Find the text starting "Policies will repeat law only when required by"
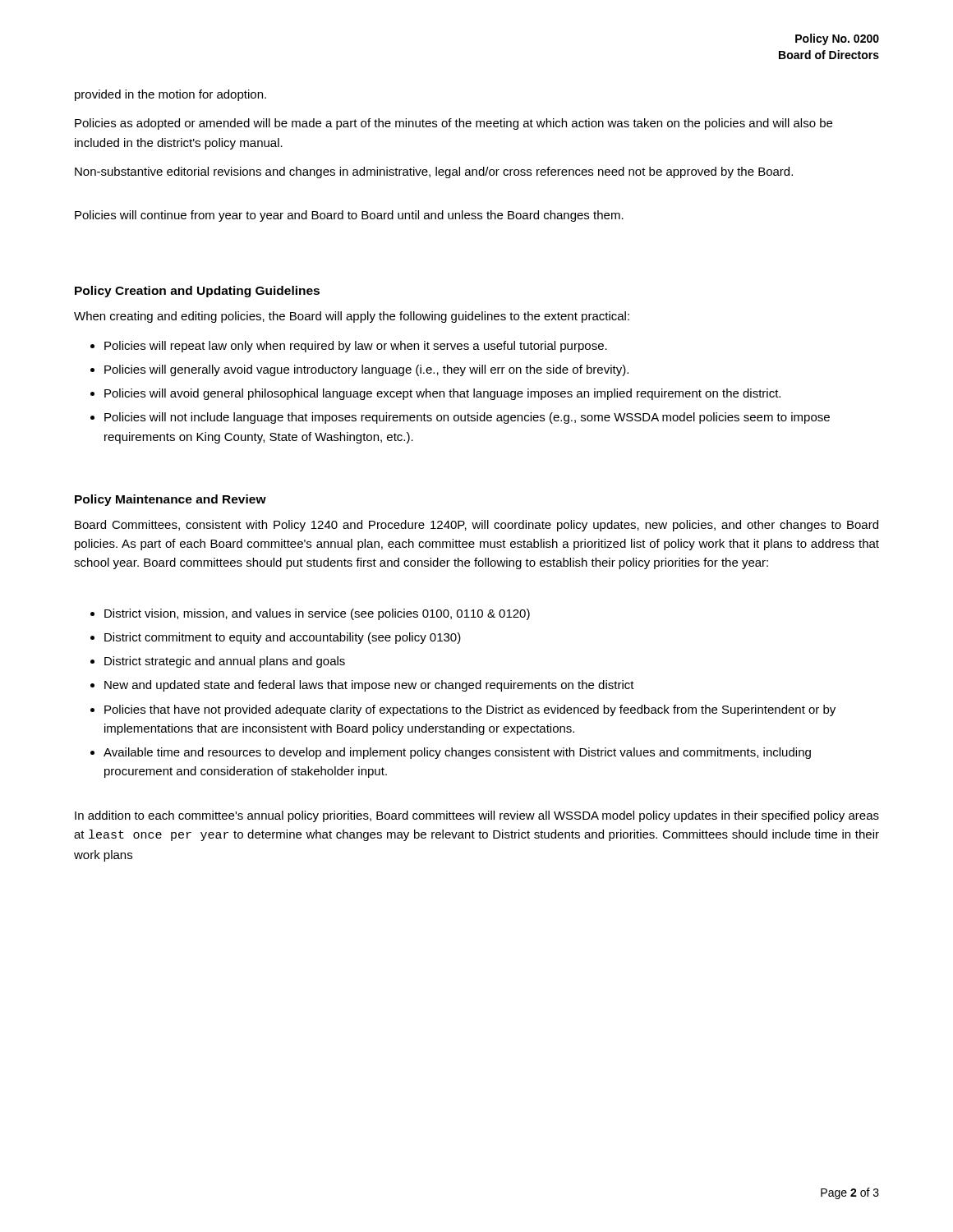This screenshot has width=953, height=1232. (356, 345)
